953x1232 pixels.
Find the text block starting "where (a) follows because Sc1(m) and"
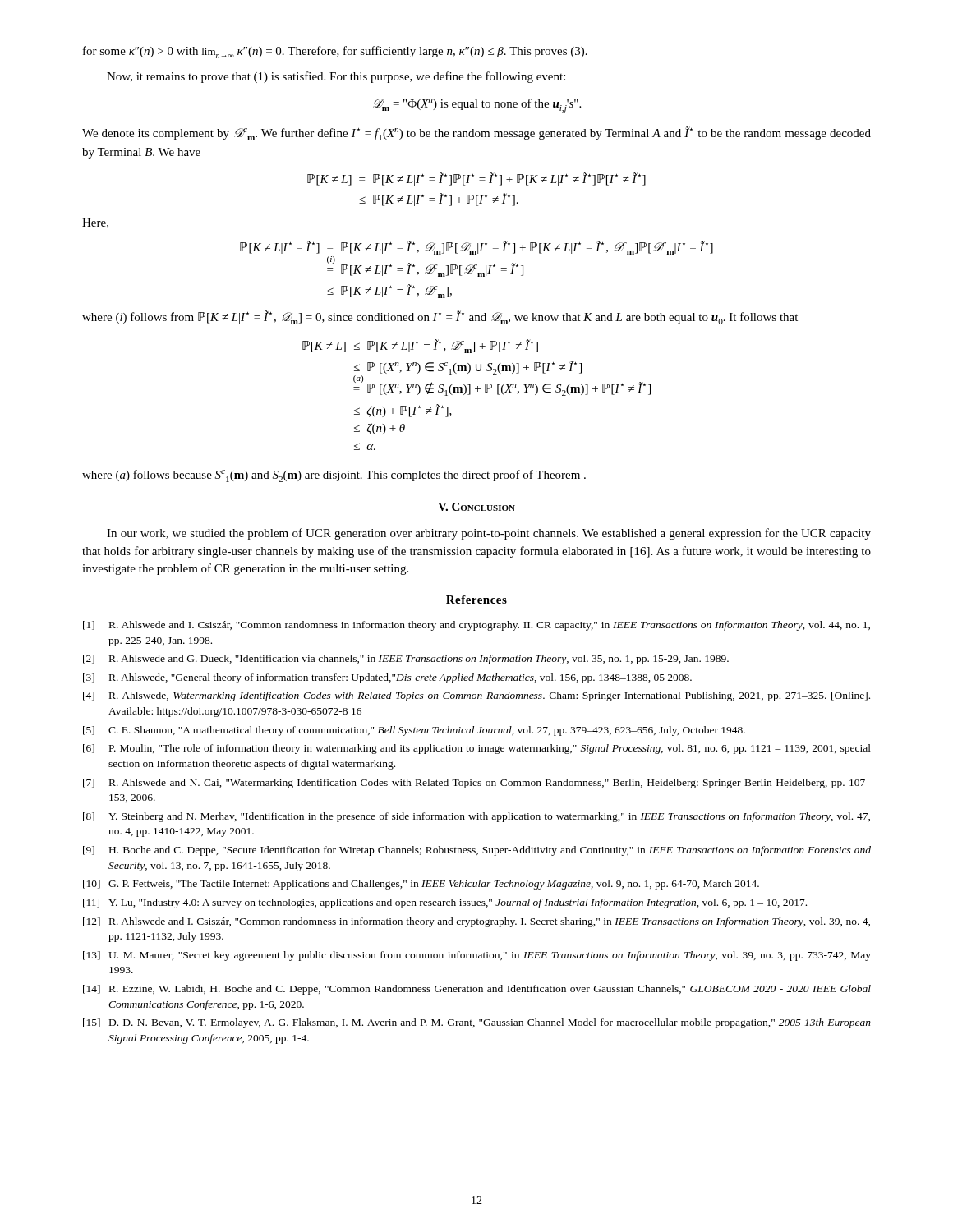click(x=334, y=475)
